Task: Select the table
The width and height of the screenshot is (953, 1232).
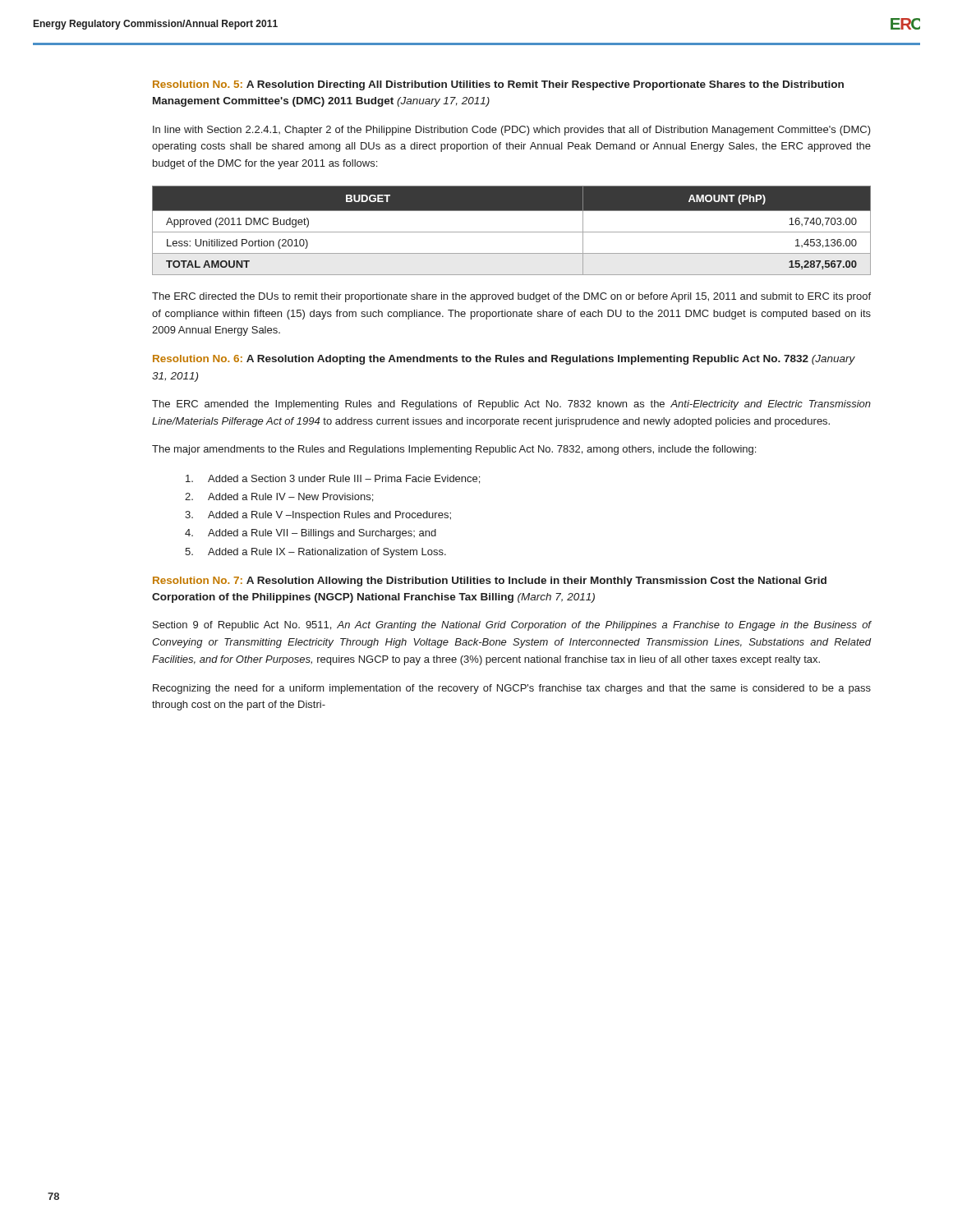Action: point(511,230)
